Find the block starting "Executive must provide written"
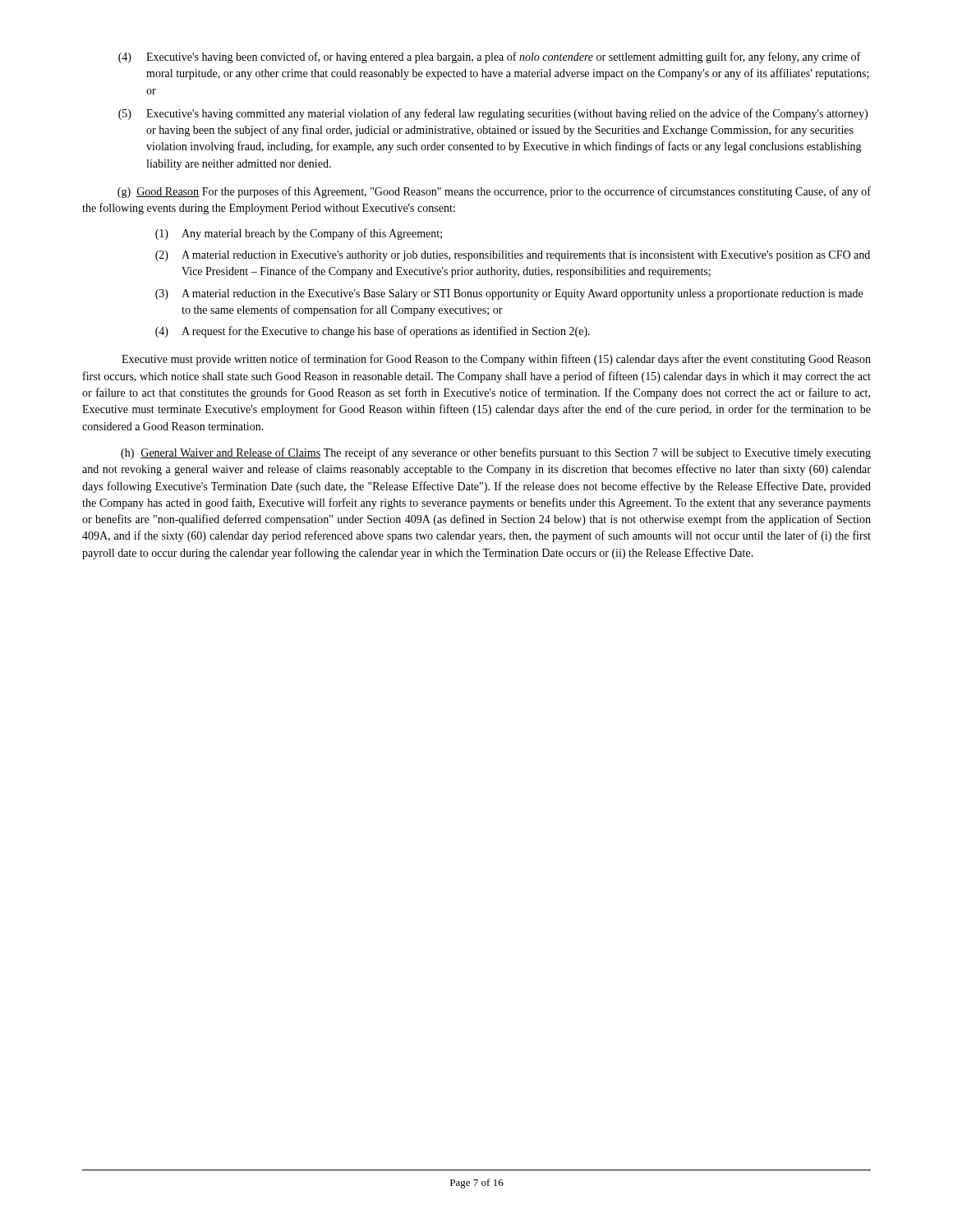The image size is (953, 1232). tap(476, 393)
